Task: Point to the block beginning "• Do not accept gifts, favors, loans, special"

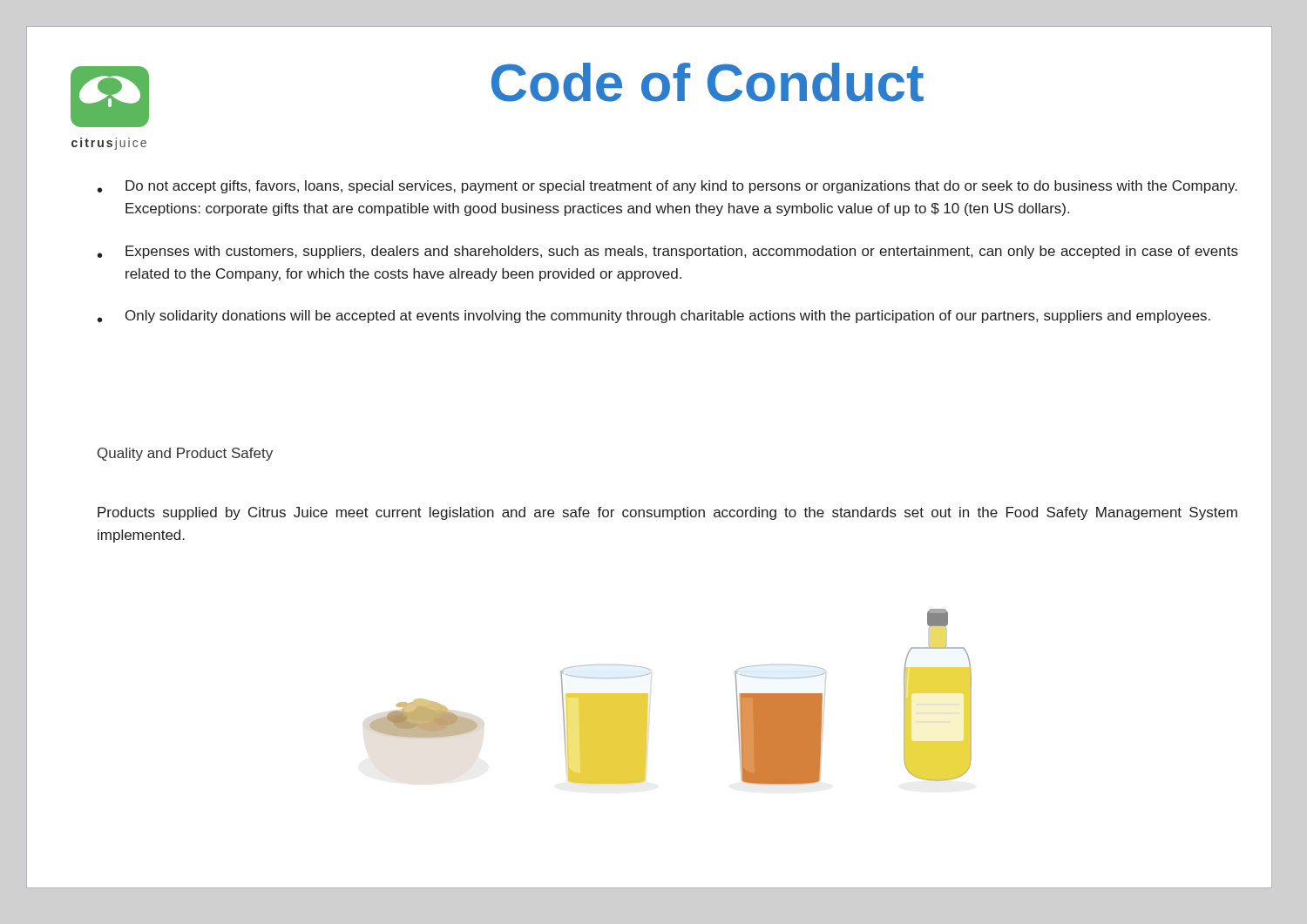Action: [667, 198]
